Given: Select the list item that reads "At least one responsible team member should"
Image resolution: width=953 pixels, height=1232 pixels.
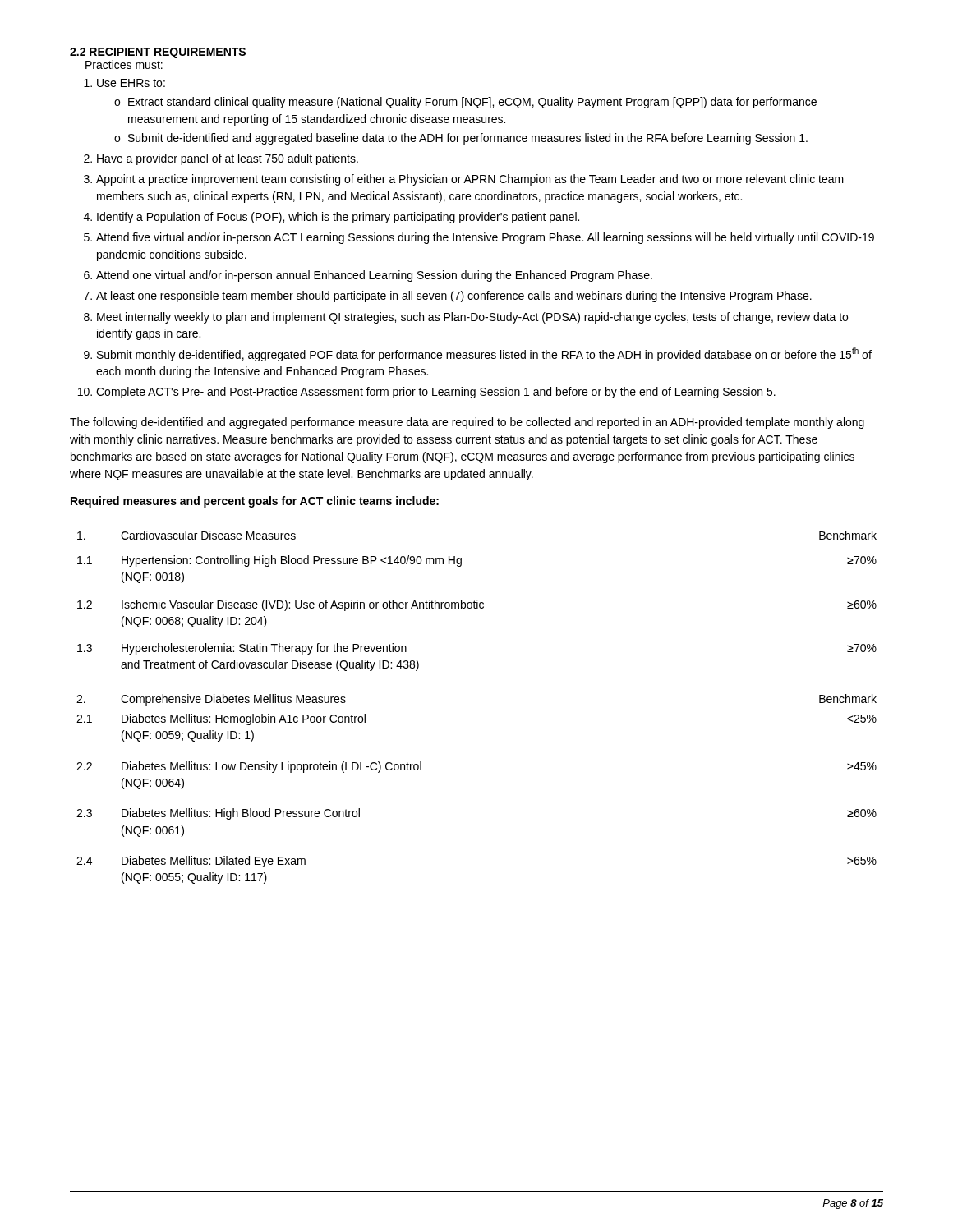Looking at the screenshot, I should (454, 296).
